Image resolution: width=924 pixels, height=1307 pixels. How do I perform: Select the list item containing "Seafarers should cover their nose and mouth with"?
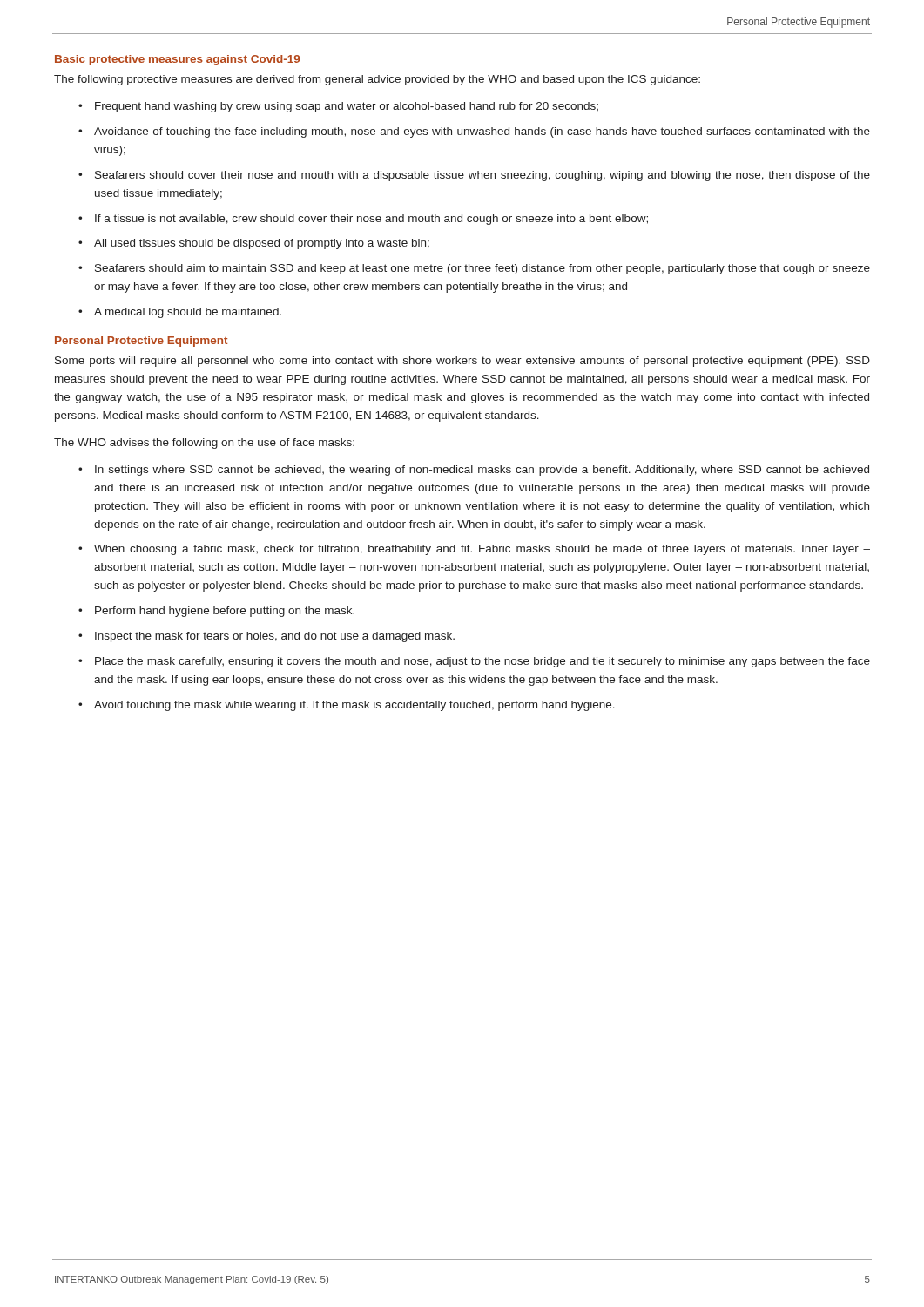click(x=482, y=184)
